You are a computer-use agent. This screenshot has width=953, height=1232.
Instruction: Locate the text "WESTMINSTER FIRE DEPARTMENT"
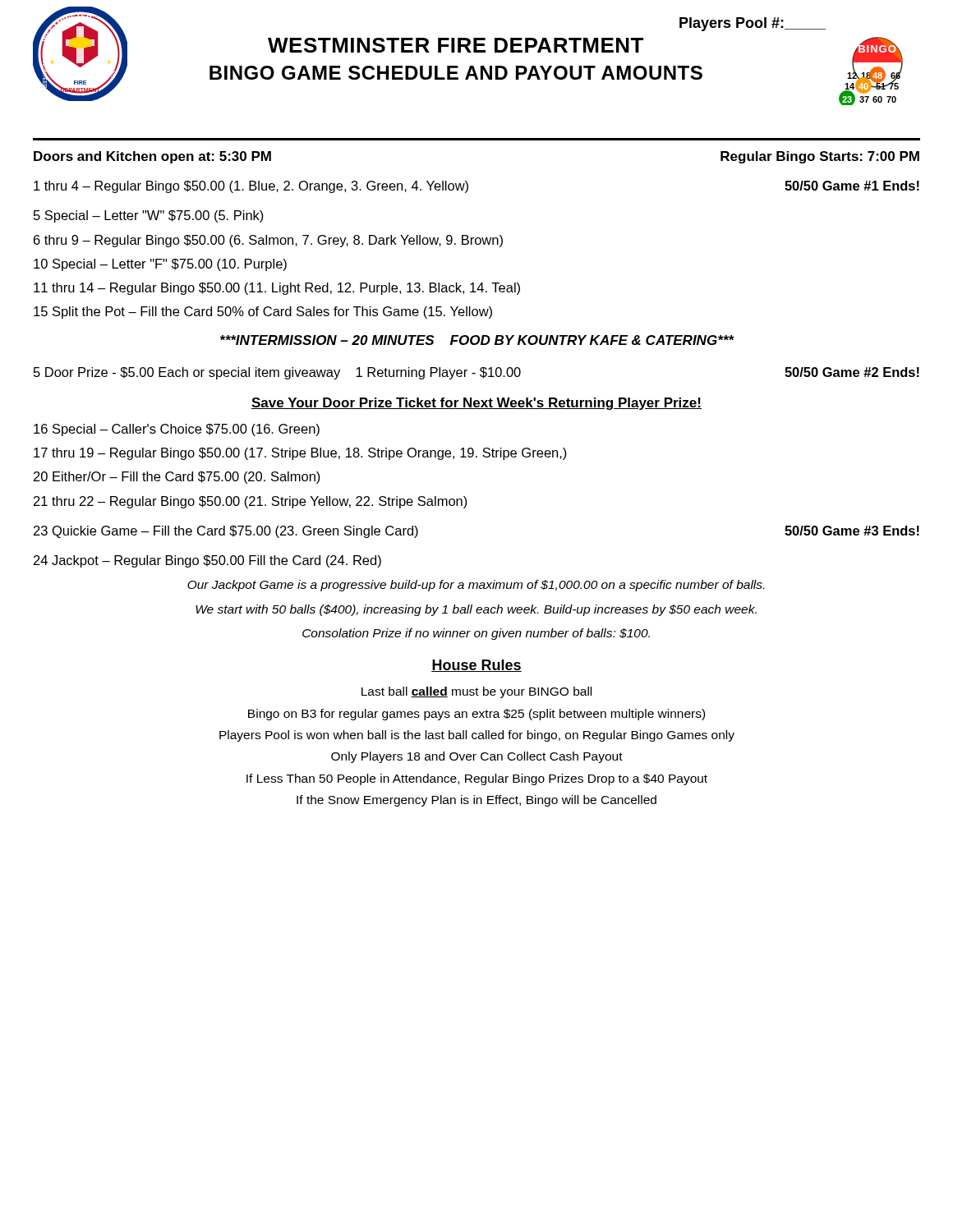pos(456,45)
